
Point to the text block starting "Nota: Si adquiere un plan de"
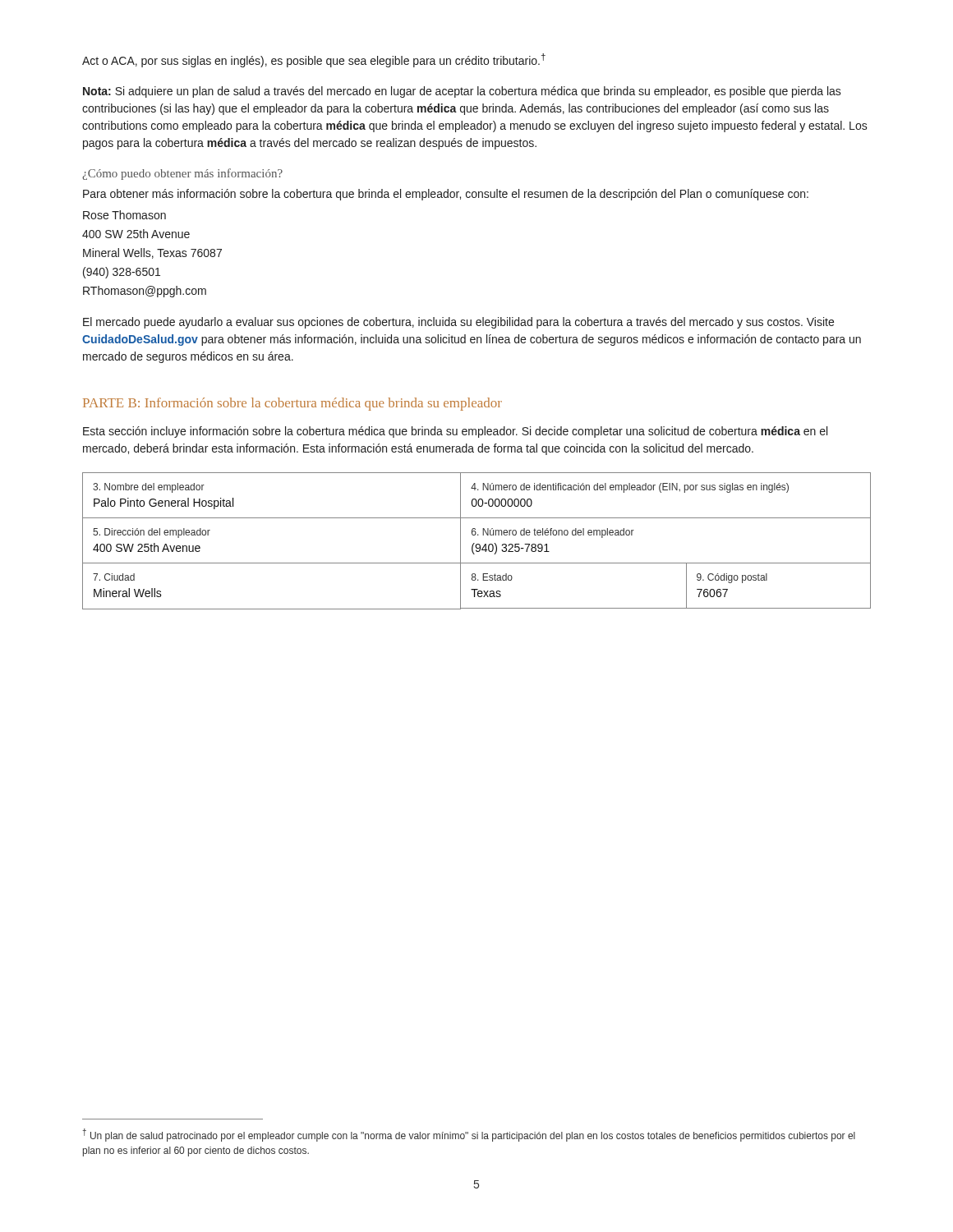click(475, 117)
